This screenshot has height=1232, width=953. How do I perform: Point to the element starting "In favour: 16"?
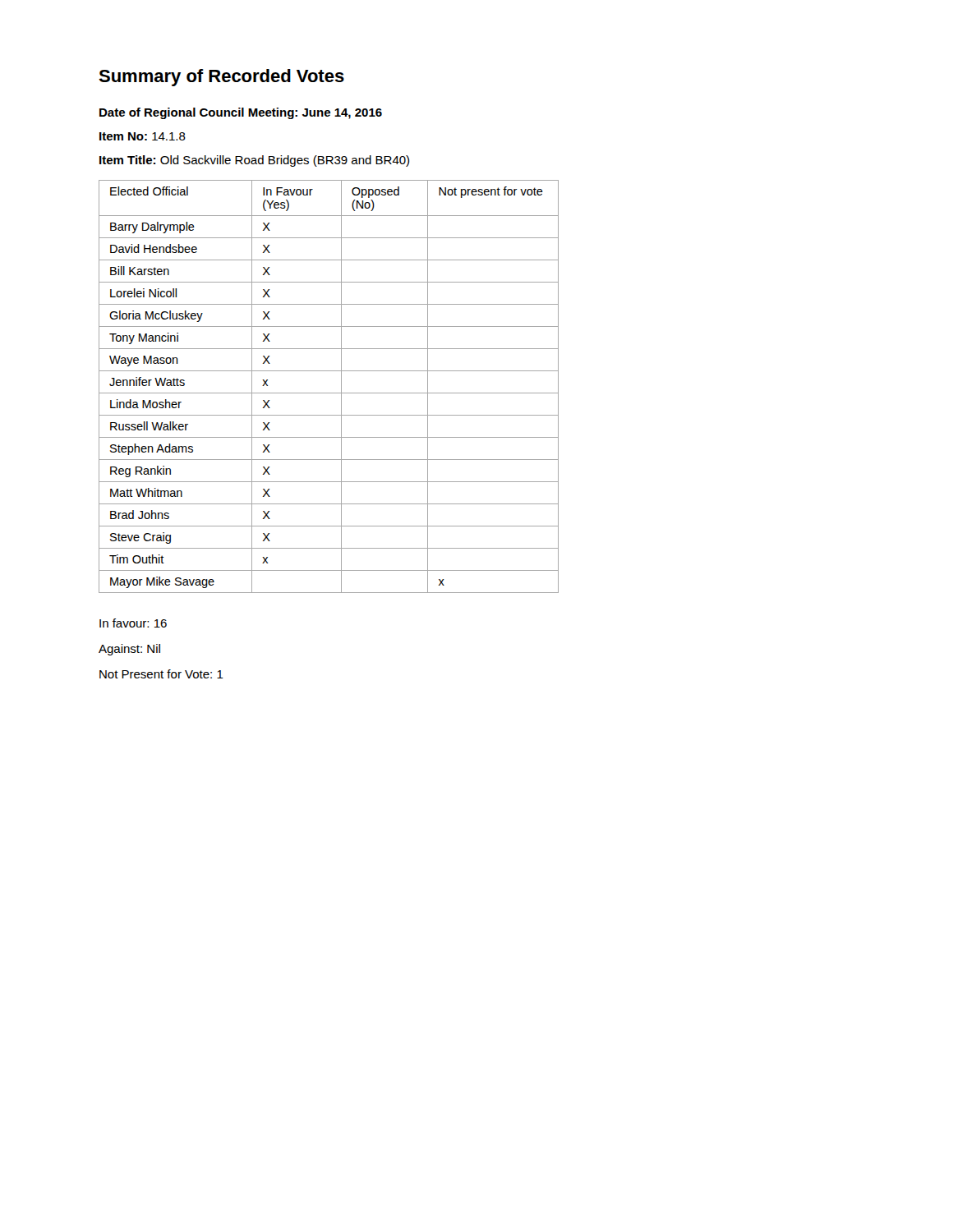pyautogui.click(x=133, y=623)
